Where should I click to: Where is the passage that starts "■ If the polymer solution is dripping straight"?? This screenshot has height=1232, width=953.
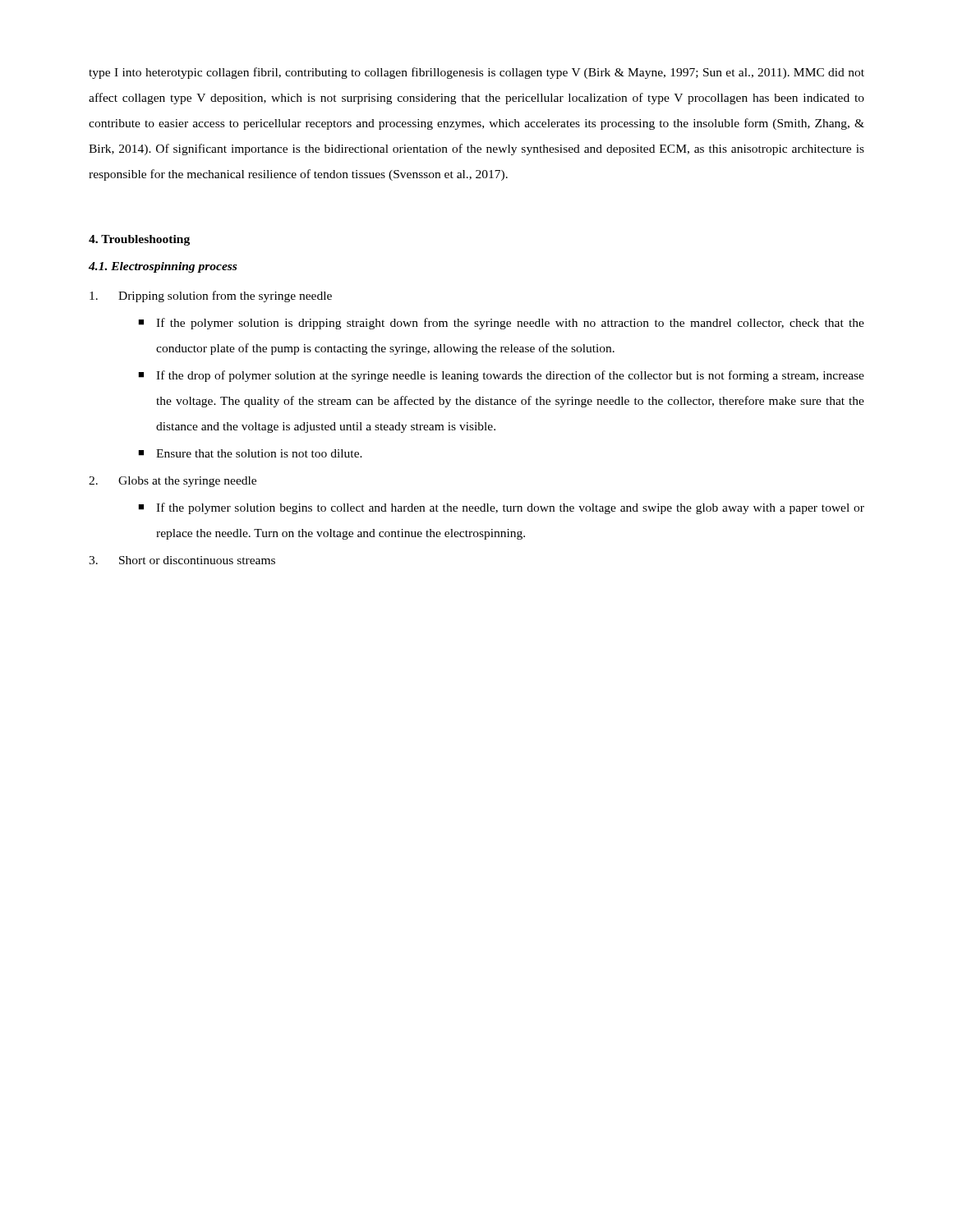point(501,335)
